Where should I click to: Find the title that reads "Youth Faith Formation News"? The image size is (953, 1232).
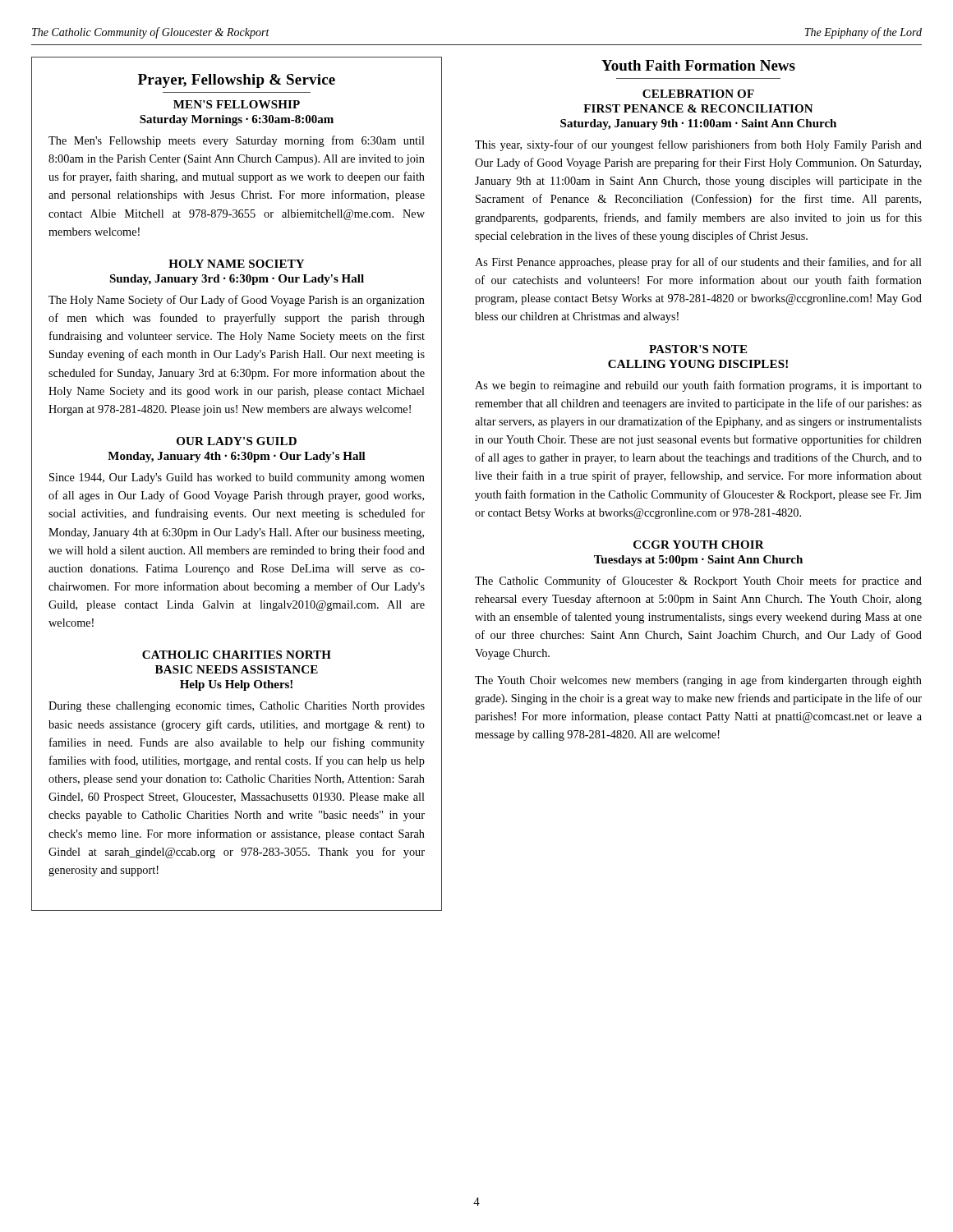(x=698, y=68)
